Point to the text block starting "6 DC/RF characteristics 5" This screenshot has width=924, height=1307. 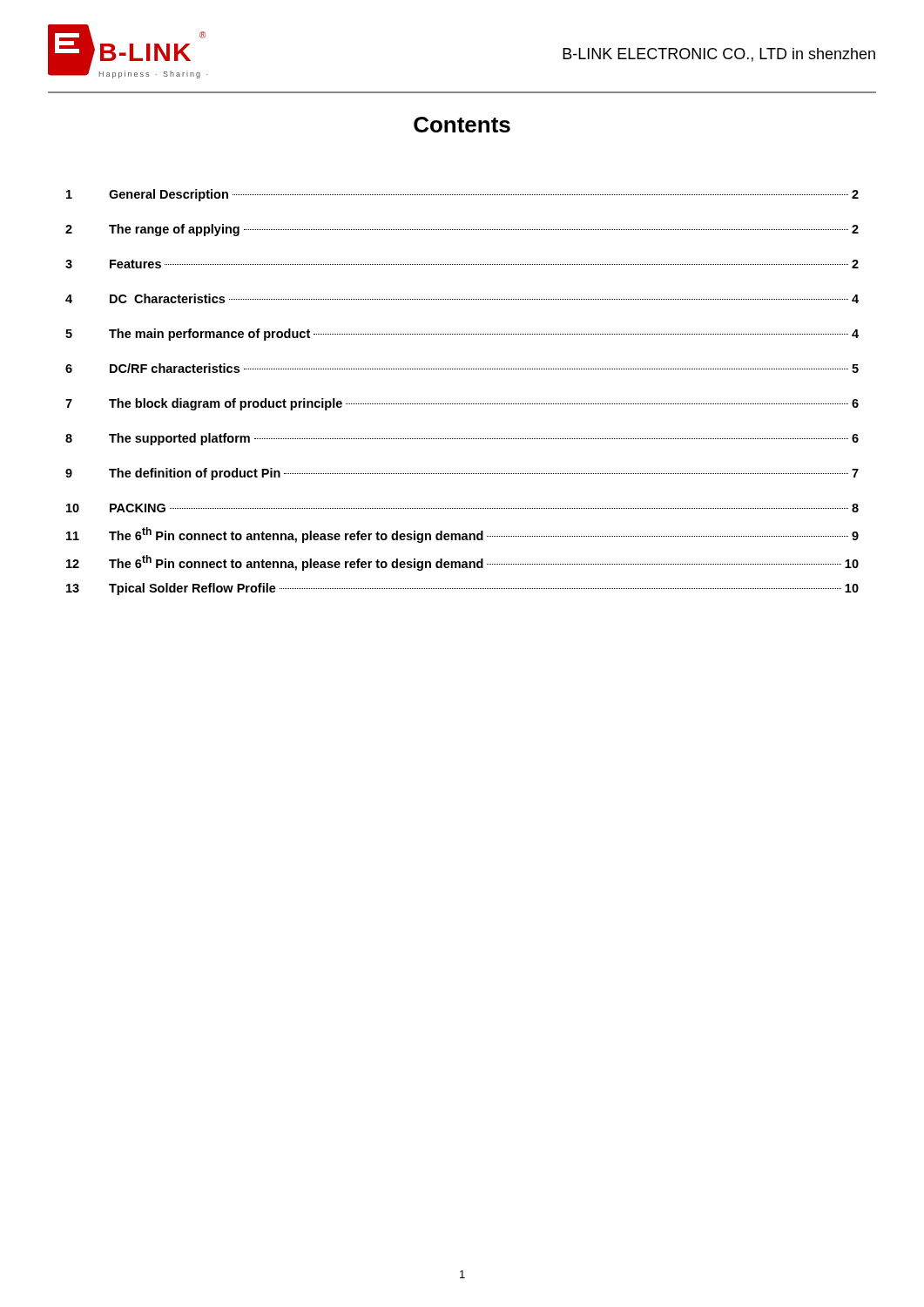[462, 369]
